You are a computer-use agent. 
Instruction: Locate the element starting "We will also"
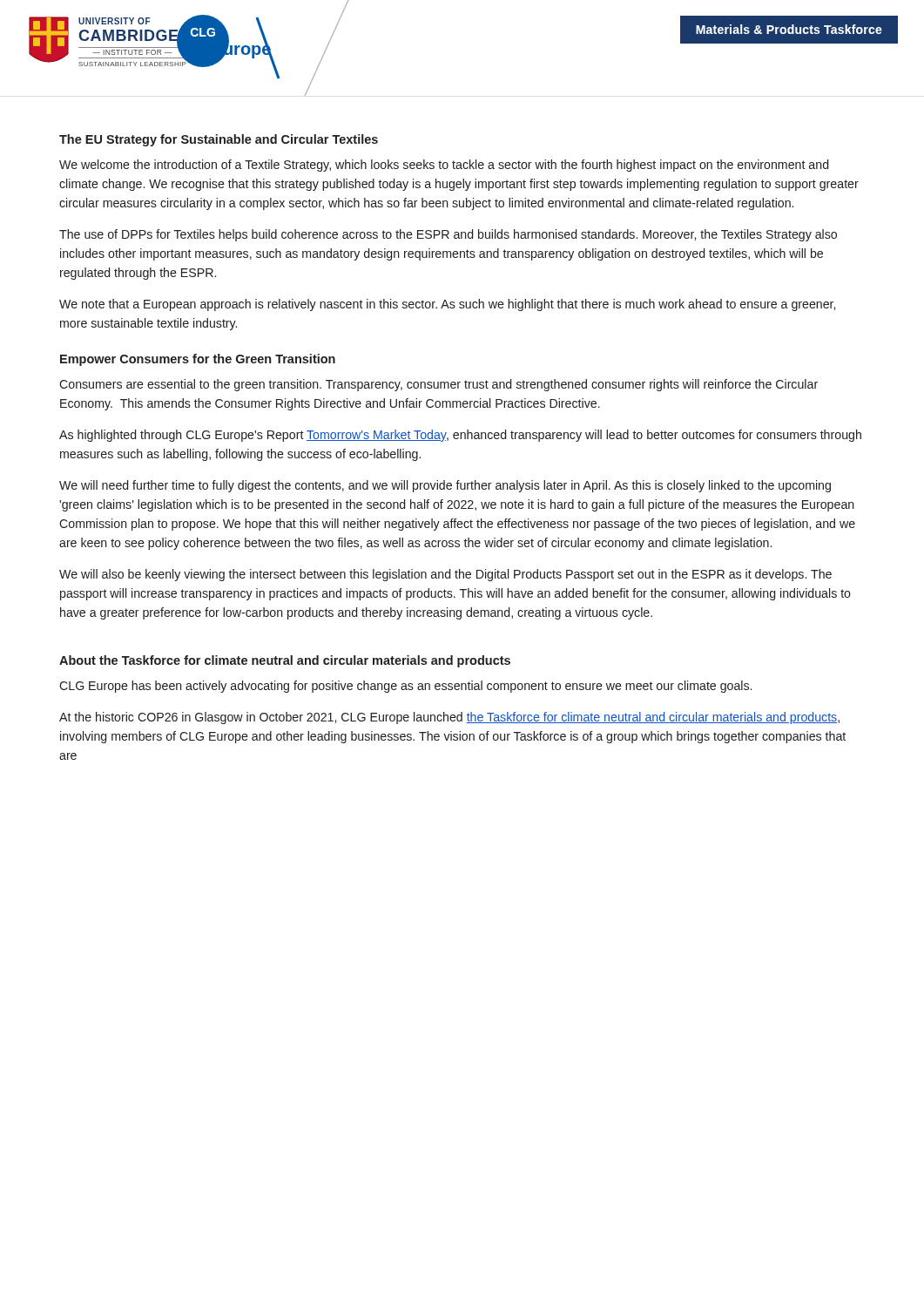point(455,593)
